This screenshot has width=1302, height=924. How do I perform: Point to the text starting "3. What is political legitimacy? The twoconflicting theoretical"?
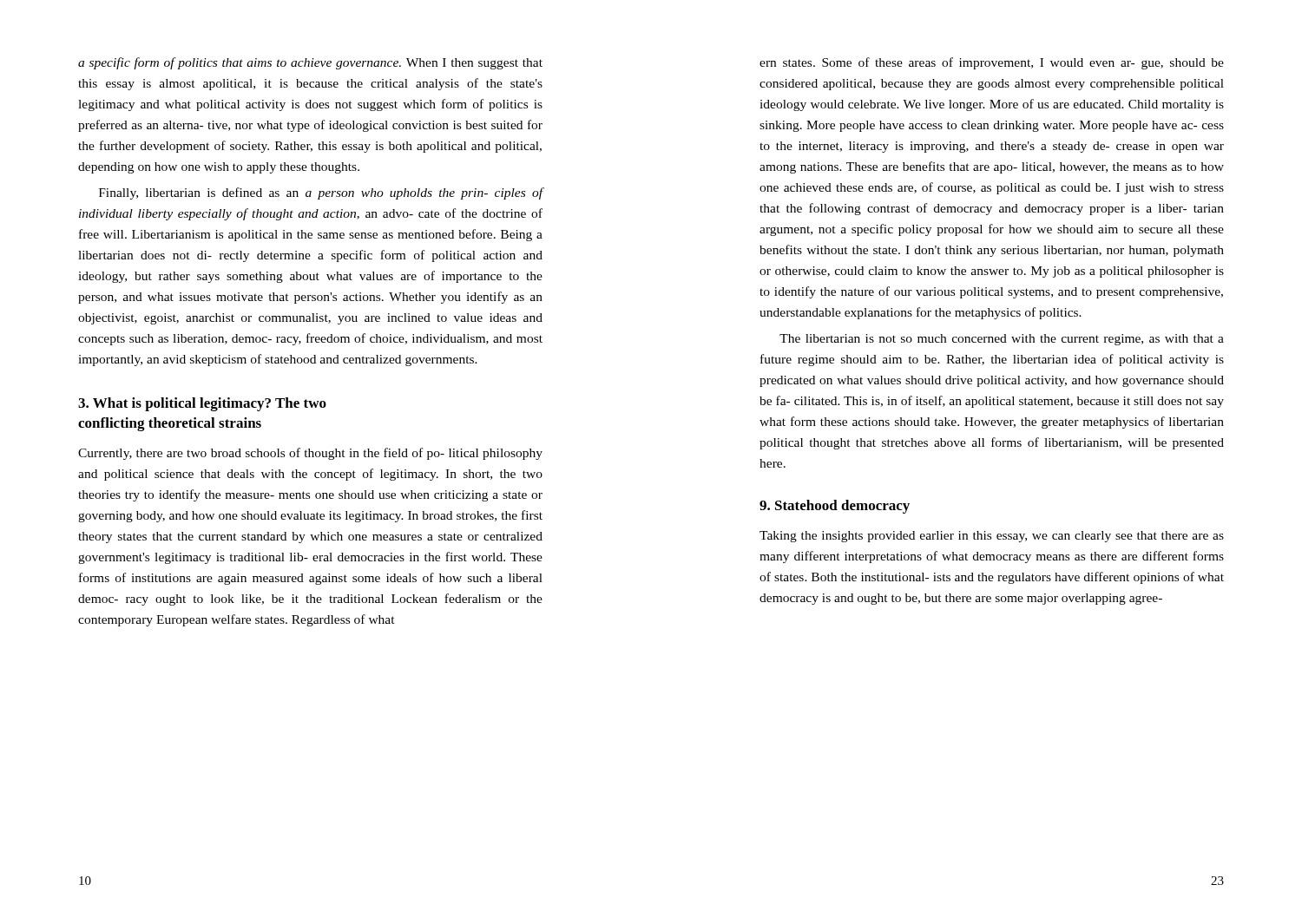coord(202,413)
